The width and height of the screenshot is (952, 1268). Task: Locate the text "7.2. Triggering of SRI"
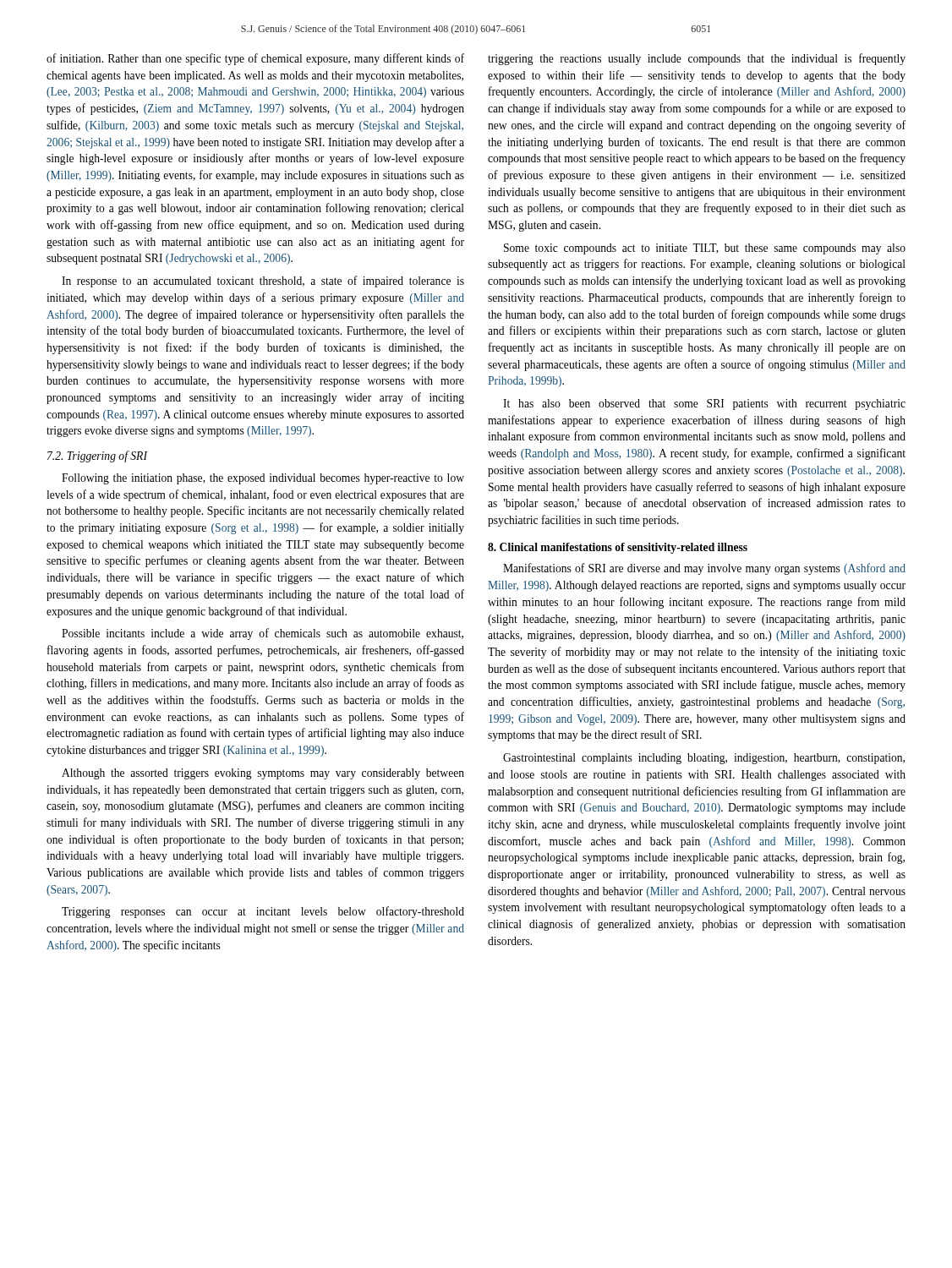[x=97, y=456]
